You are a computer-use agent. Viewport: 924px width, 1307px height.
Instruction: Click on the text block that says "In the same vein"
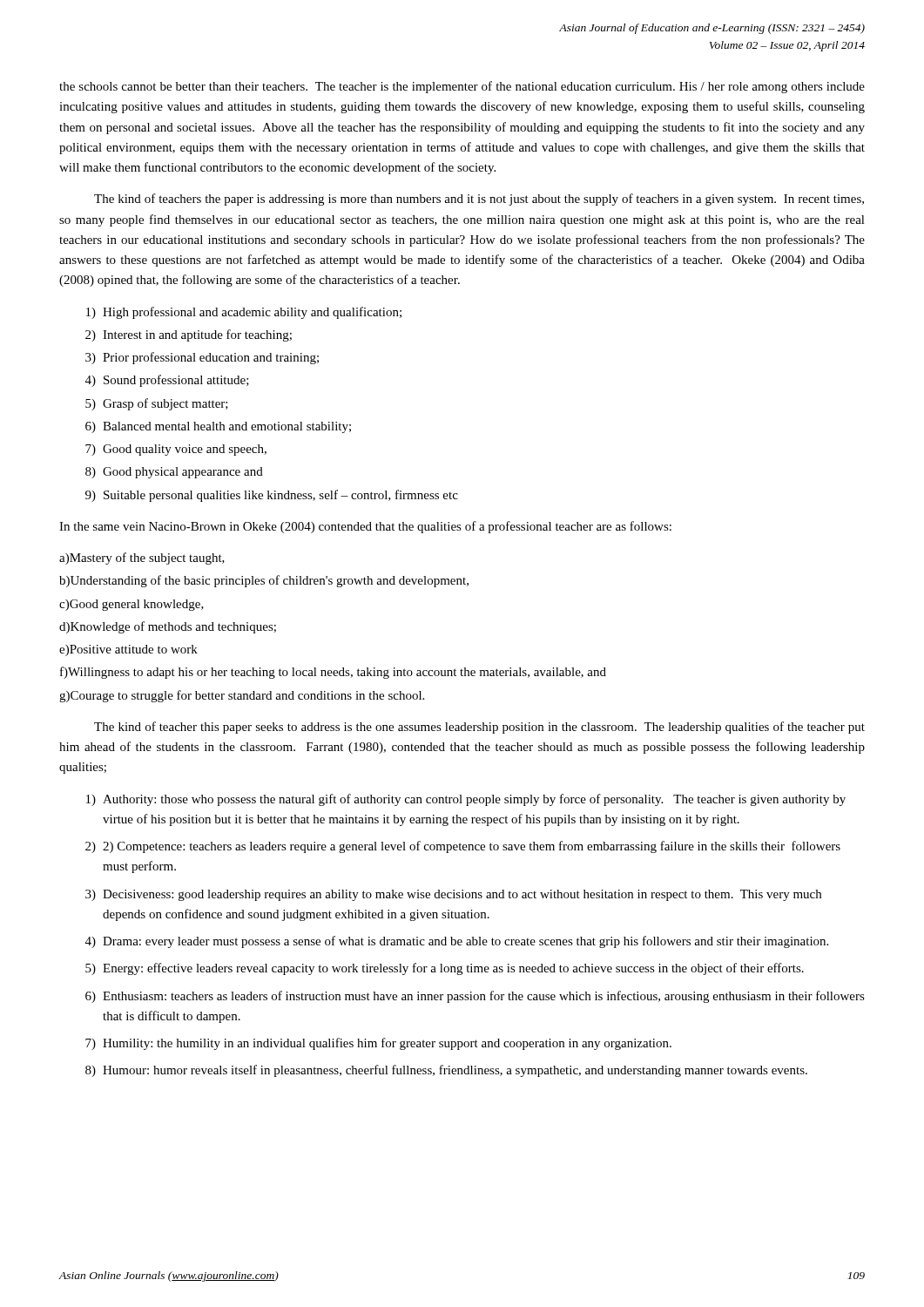tap(366, 526)
